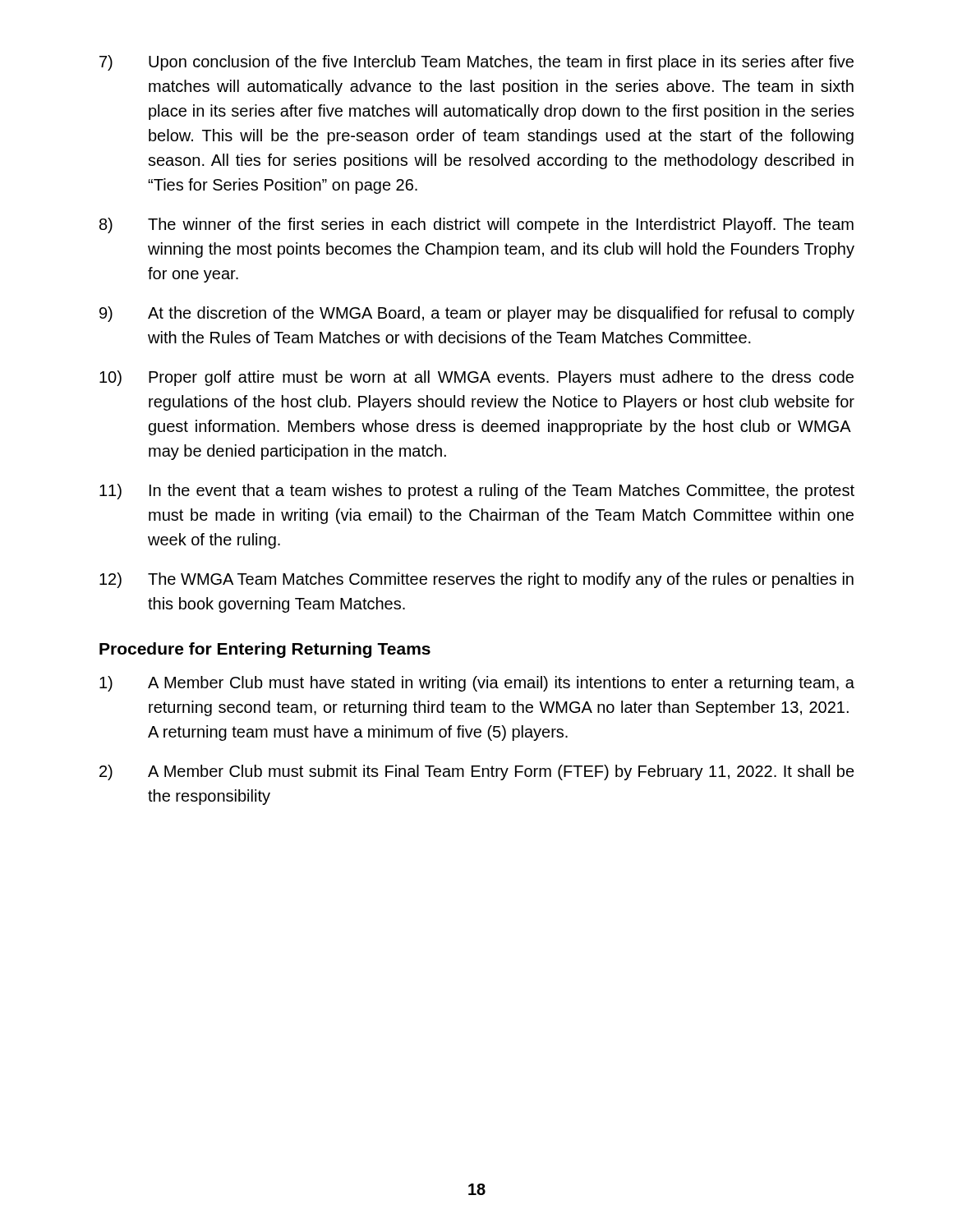This screenshot has height=1232, width=953.
Task: Find the block starting "7) Upon conclusion of the five Interclub"
Action: click(476, 123)
